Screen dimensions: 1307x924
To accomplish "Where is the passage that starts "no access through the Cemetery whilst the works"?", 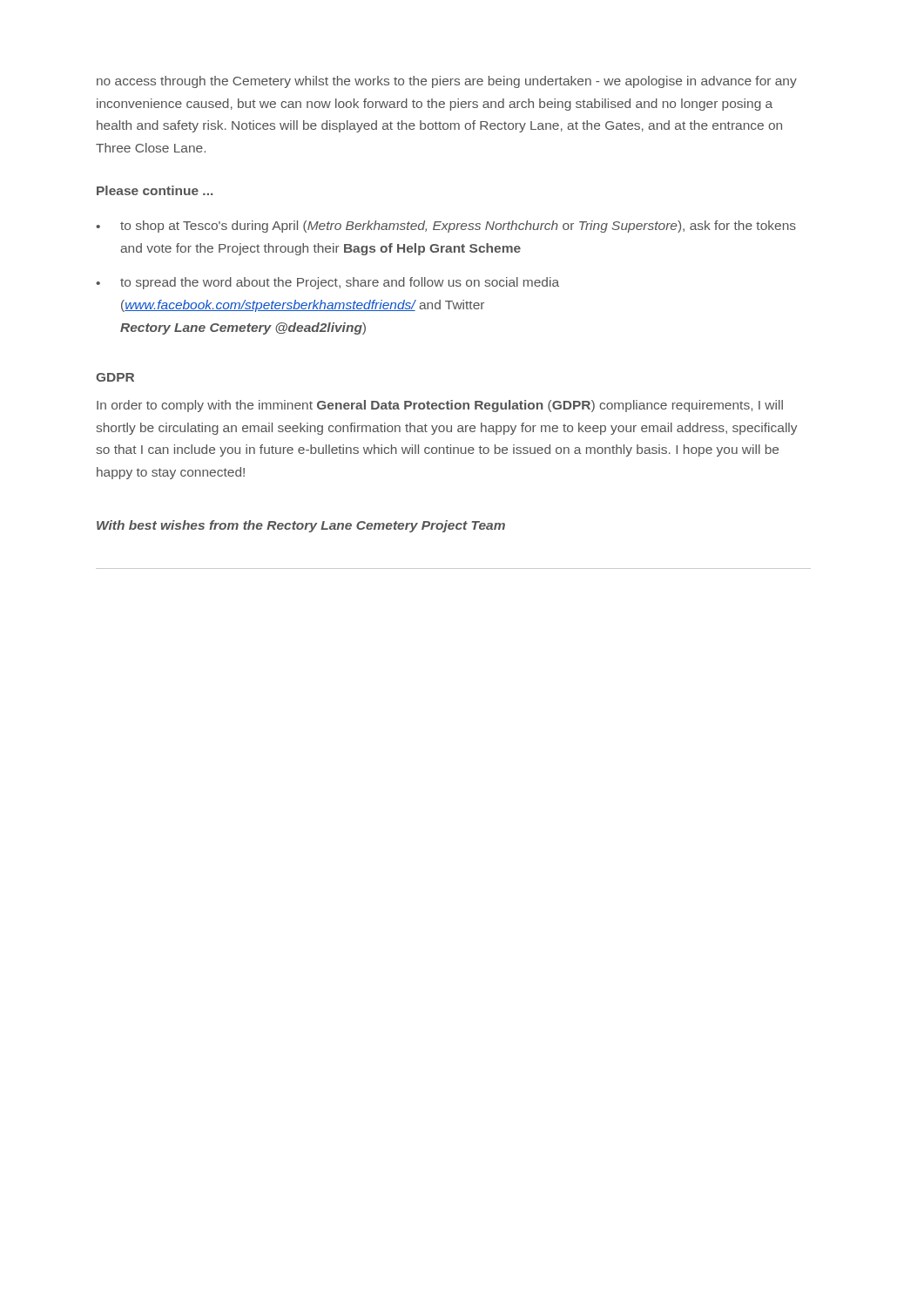I will coord(446,114).
